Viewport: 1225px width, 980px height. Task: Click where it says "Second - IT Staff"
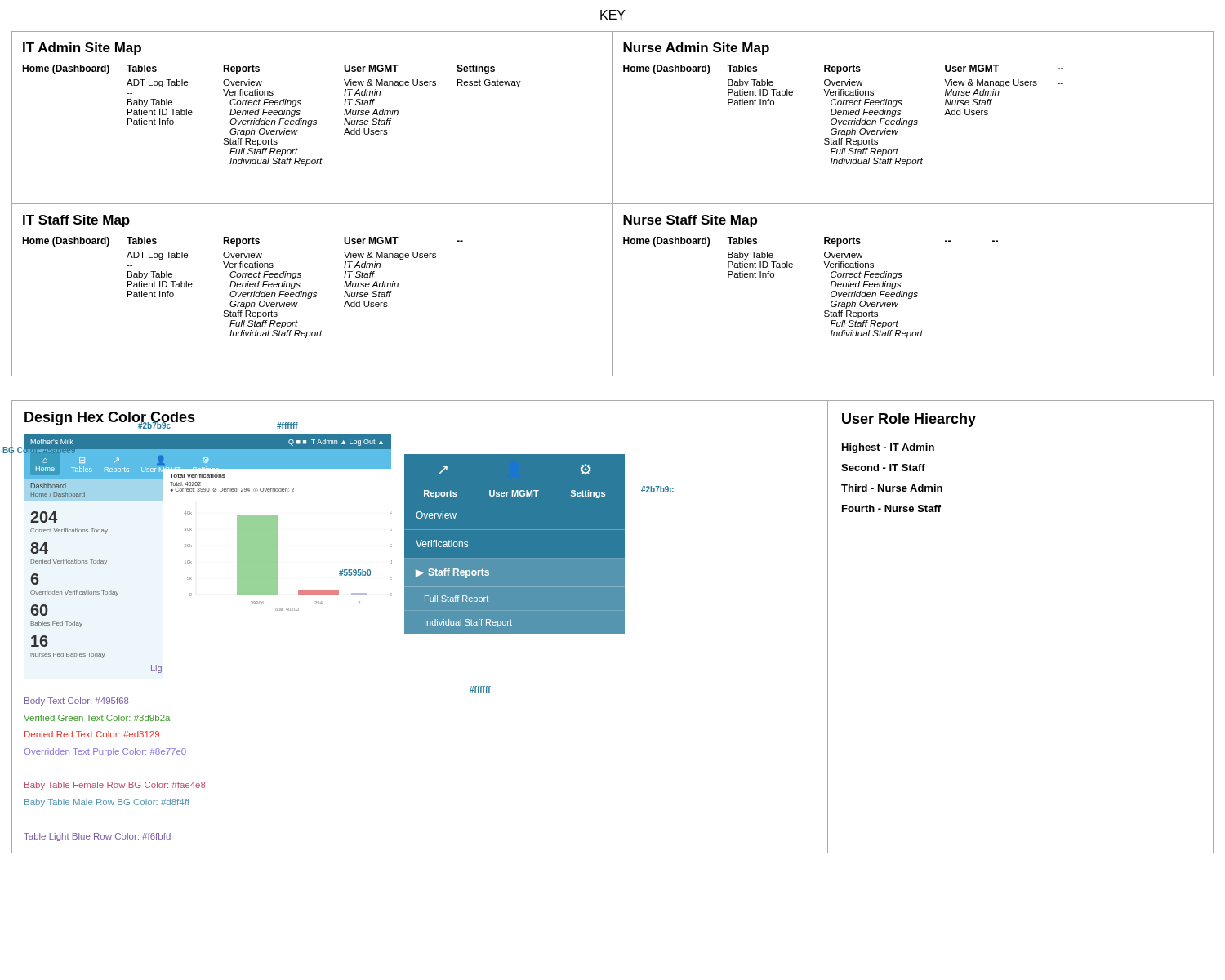883,468
